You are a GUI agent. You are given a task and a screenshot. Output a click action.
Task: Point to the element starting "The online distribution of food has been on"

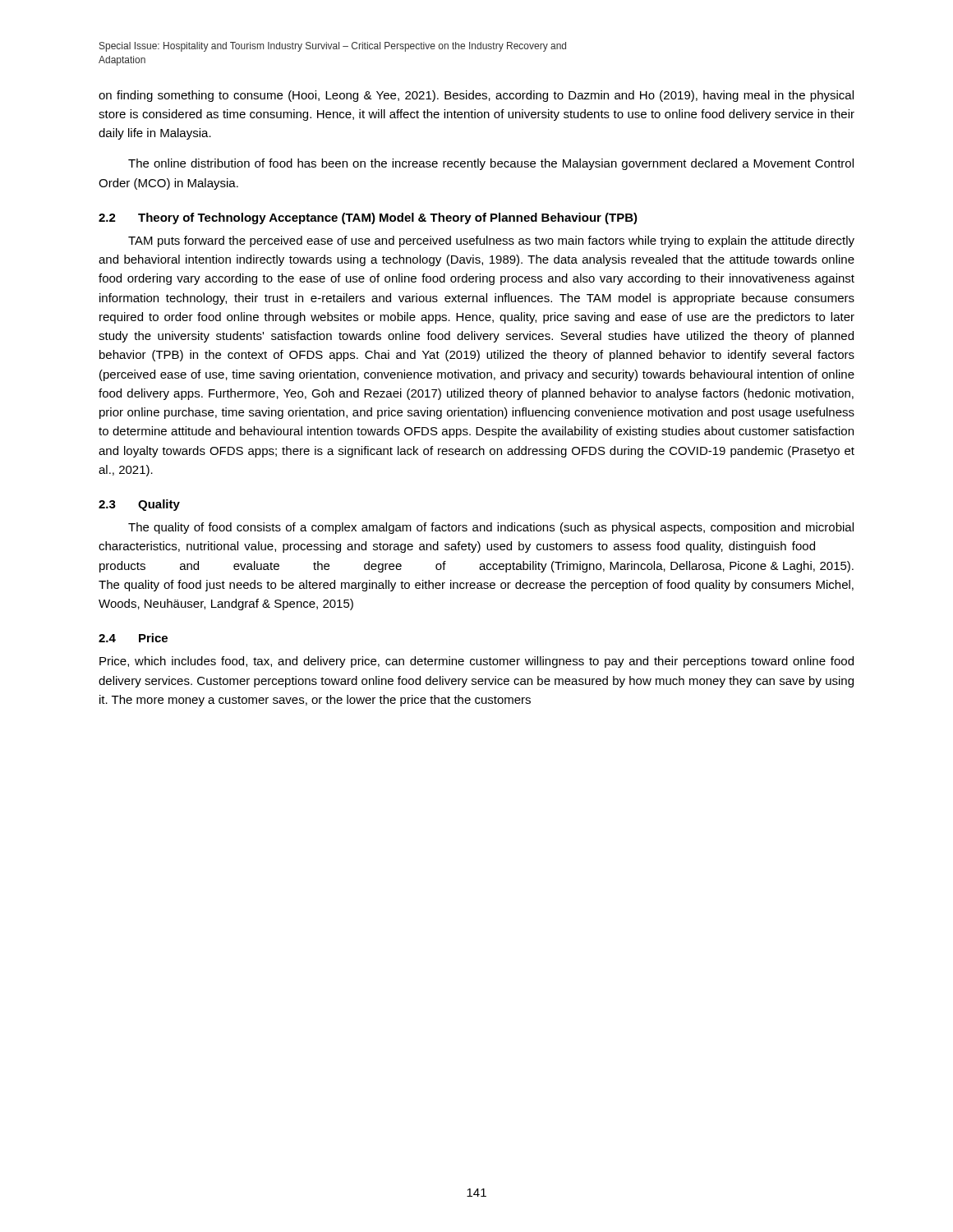[x=476, y=173]
